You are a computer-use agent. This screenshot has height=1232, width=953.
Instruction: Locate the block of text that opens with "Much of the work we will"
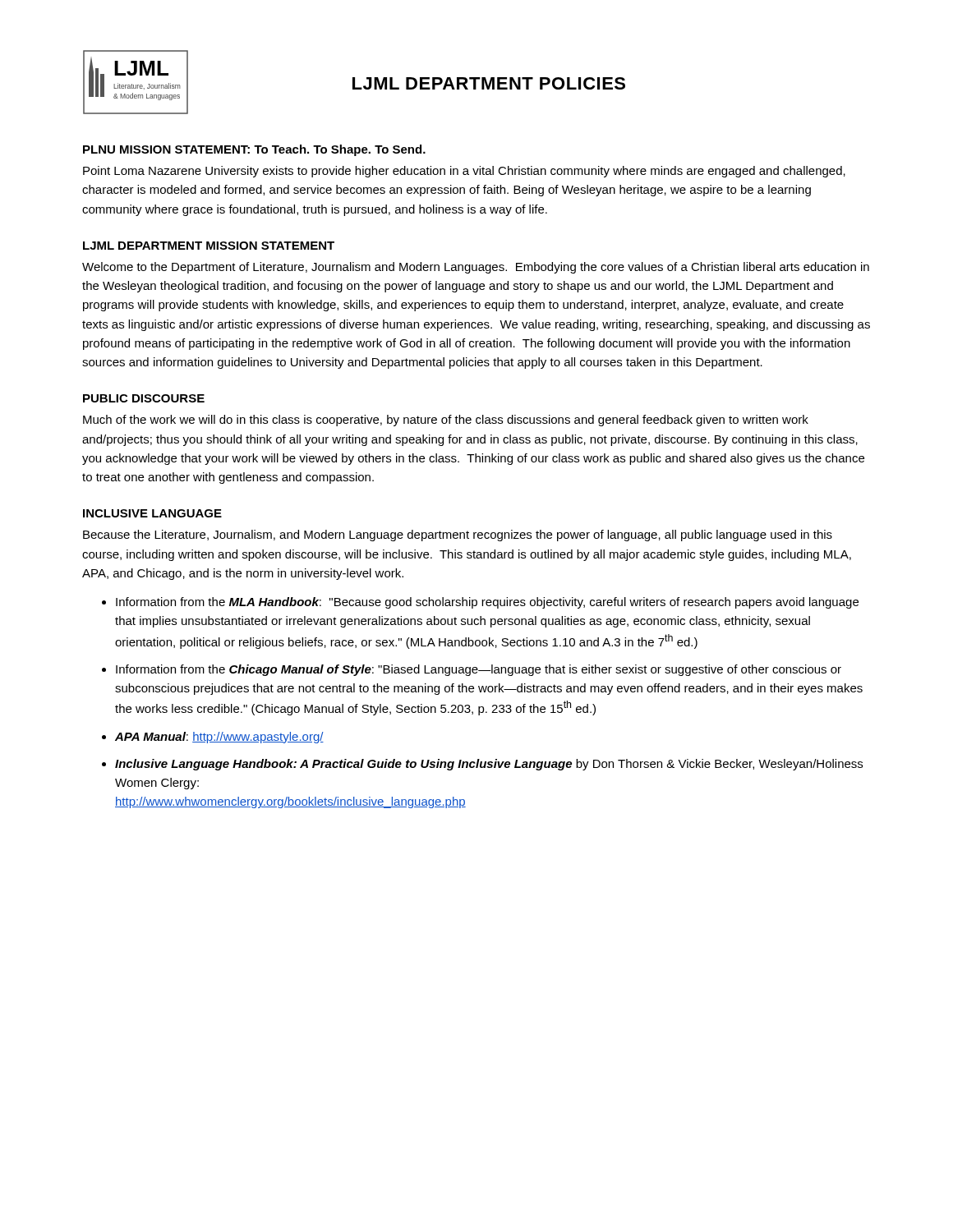coord(473,448)
